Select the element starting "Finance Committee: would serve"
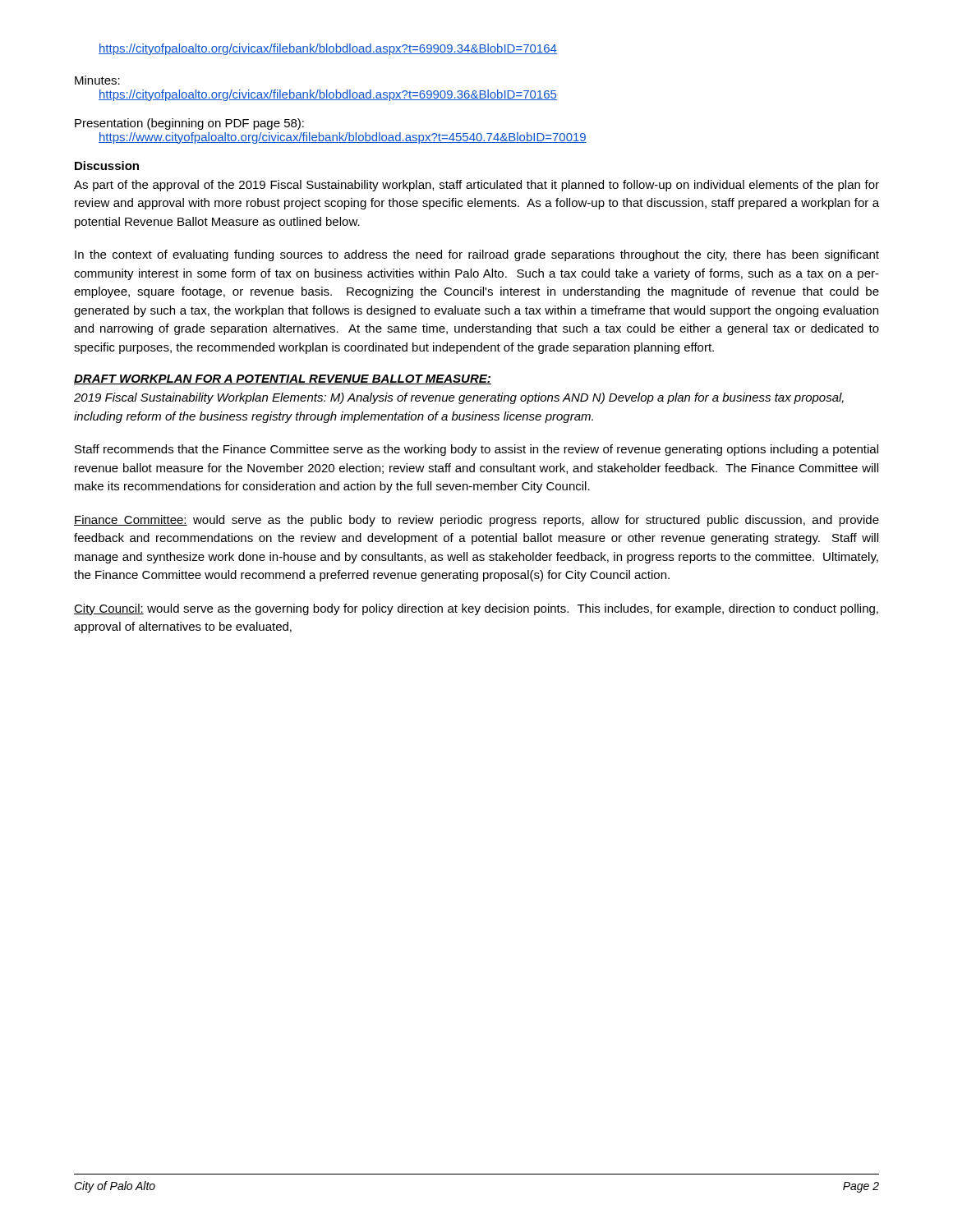 pos(476,547)
